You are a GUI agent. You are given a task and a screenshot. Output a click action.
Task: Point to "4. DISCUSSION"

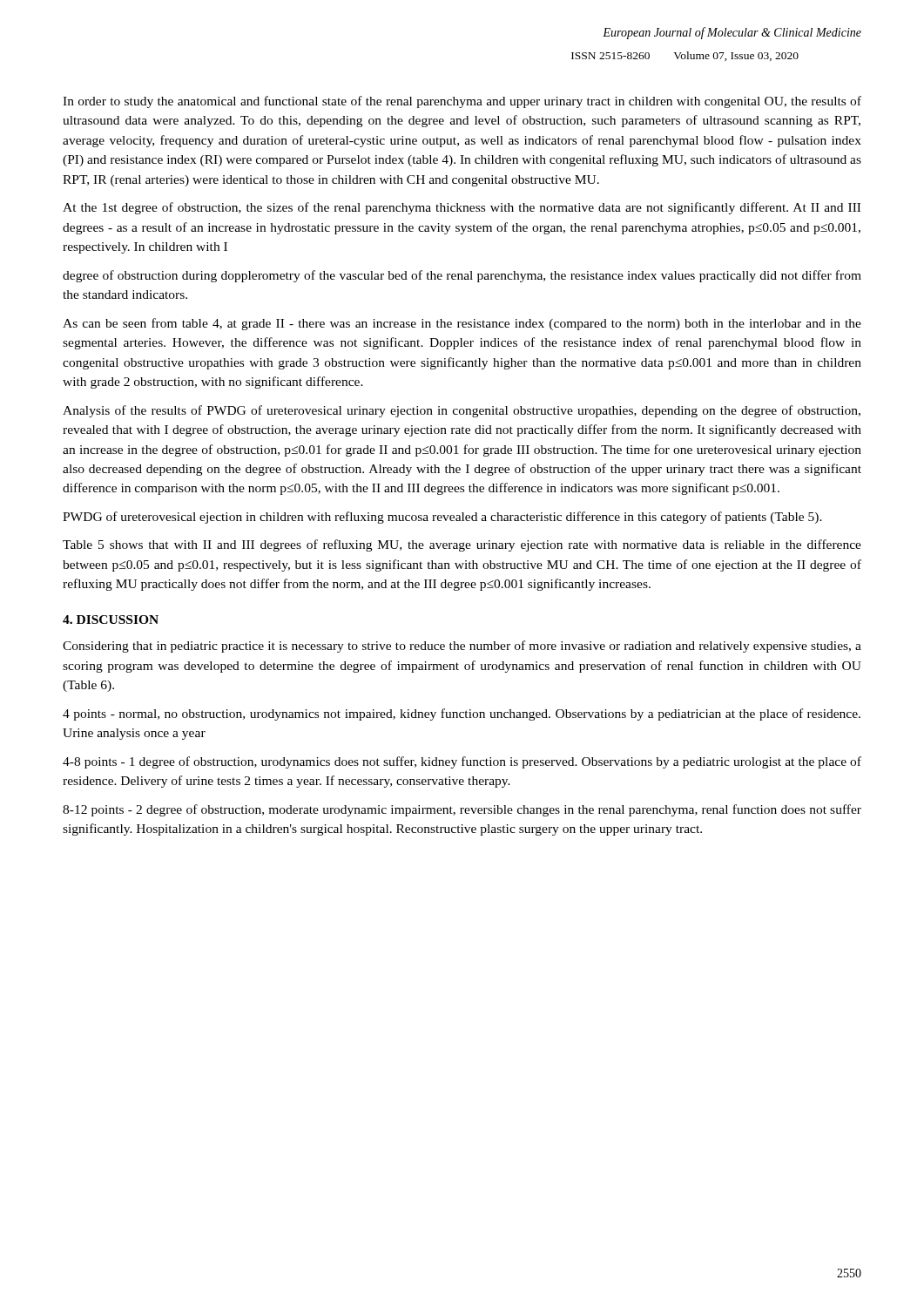(111, 619)
